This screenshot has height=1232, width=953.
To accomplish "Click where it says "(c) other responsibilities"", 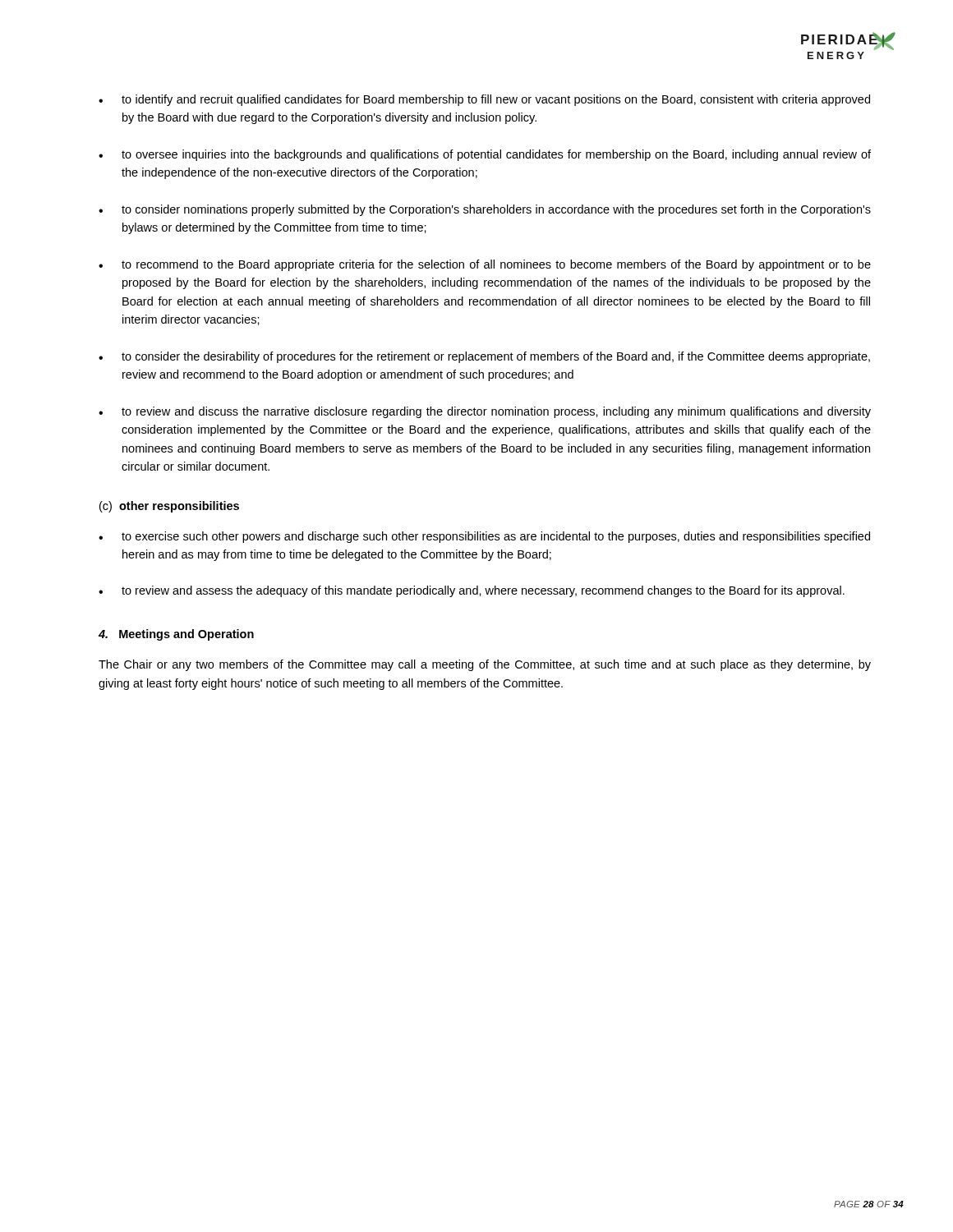I will 169,506.
